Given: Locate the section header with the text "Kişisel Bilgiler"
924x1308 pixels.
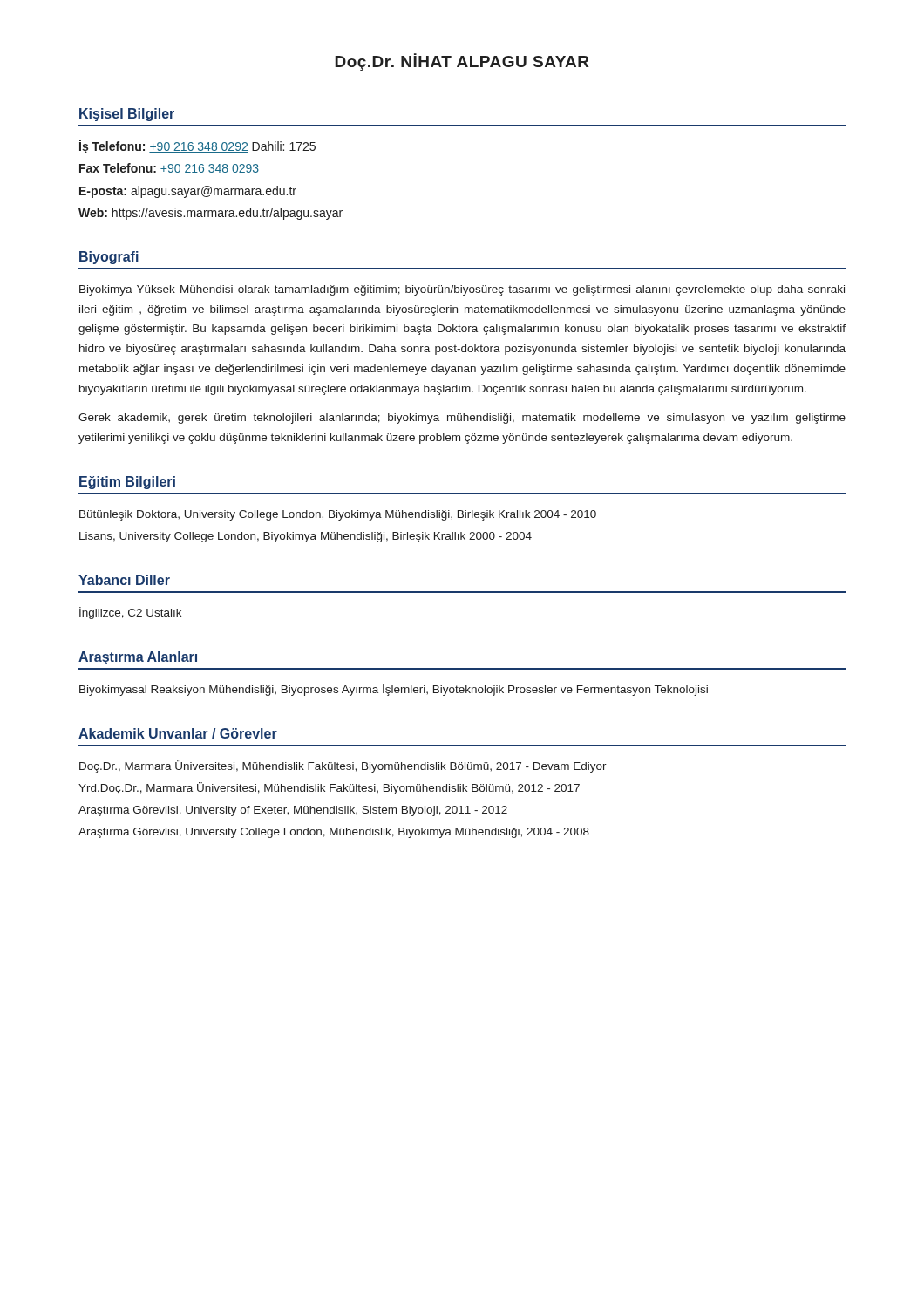Looking at the screenshot, I should click(462, 116).
